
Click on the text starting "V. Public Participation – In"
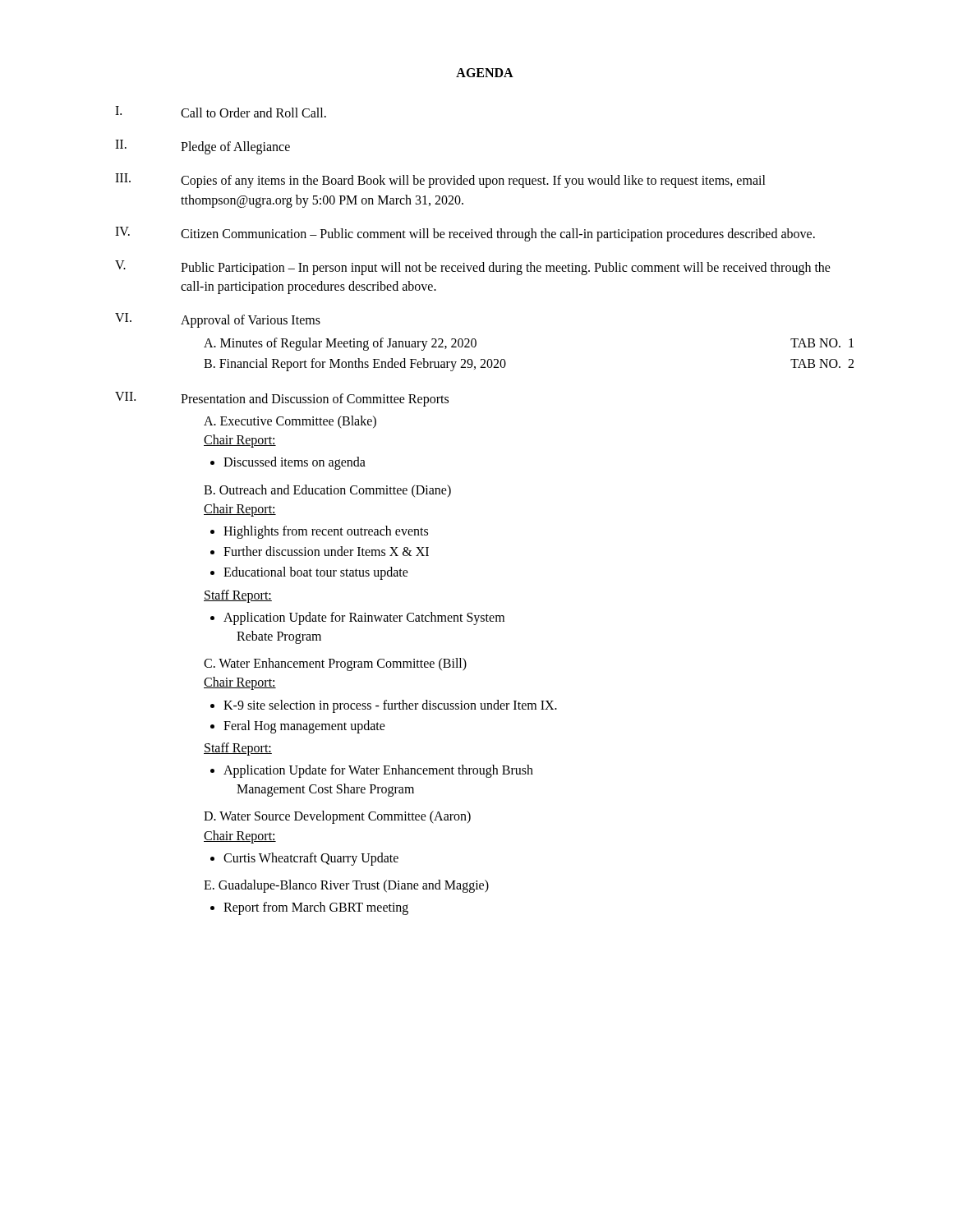pyautogui.click(x=485, y=277)
